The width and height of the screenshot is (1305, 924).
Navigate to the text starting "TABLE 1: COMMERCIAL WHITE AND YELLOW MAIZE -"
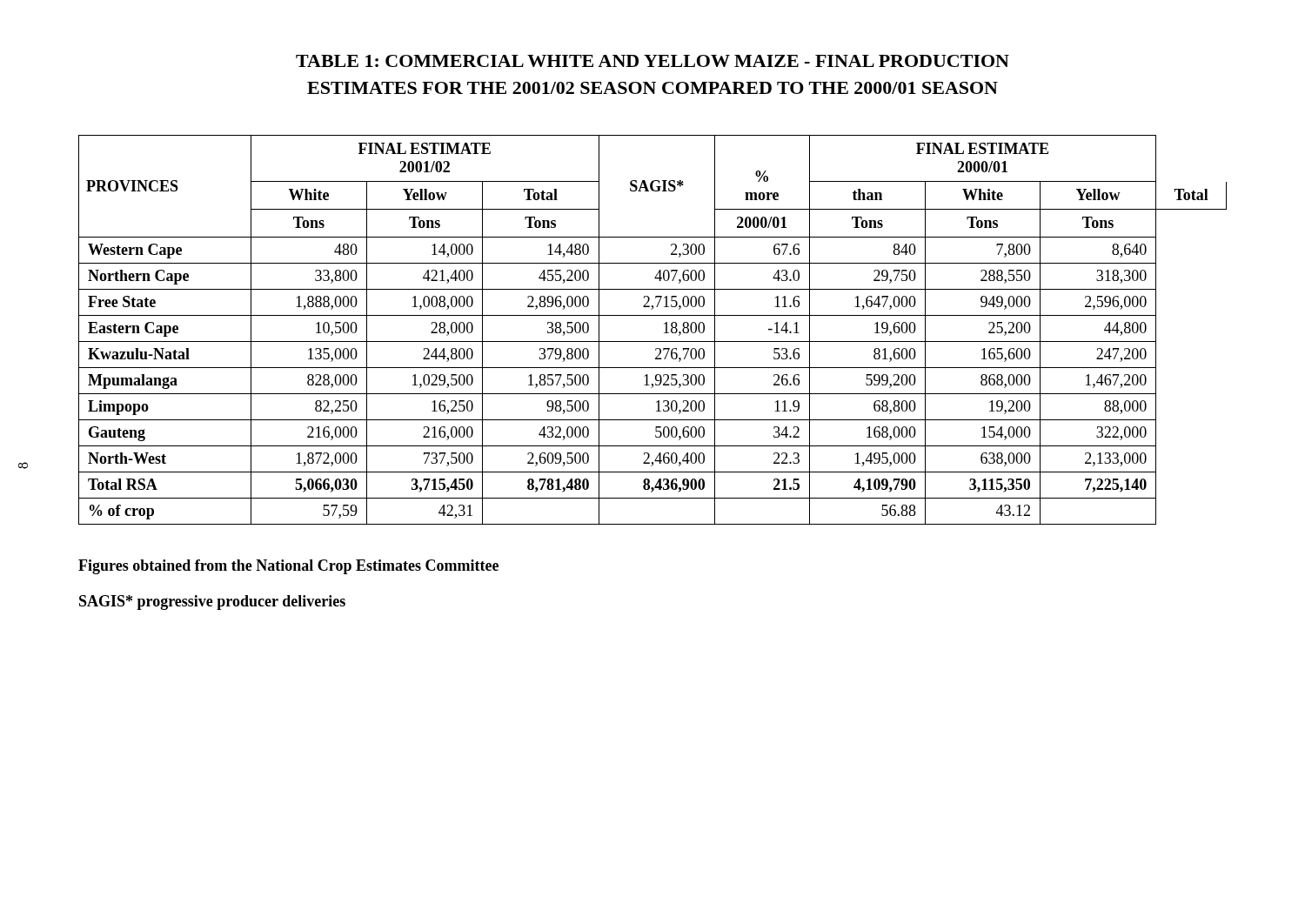click(x=652, y=75)
